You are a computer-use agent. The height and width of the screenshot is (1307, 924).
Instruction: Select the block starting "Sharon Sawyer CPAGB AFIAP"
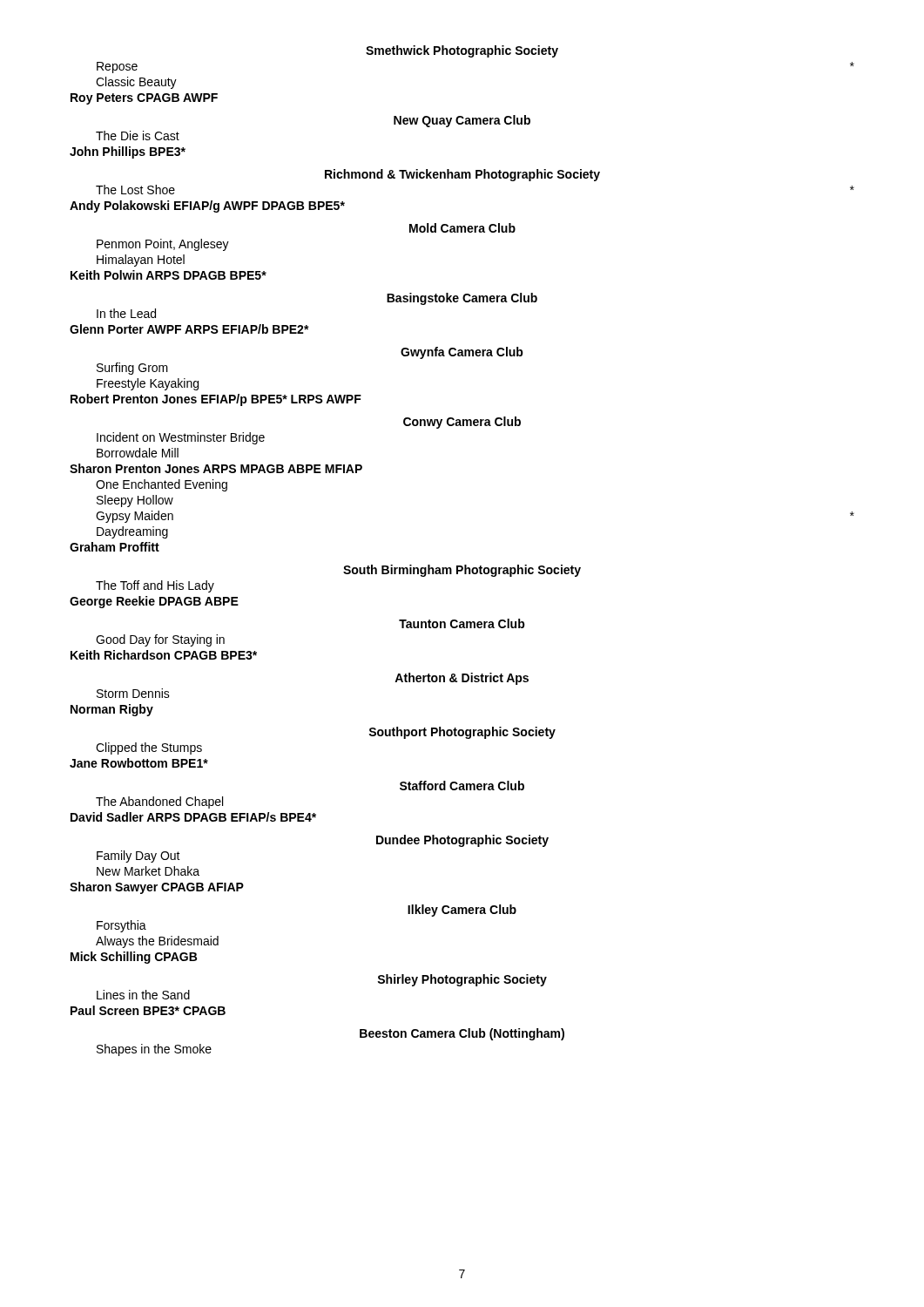pyautogui.click(x=157, y=887)
